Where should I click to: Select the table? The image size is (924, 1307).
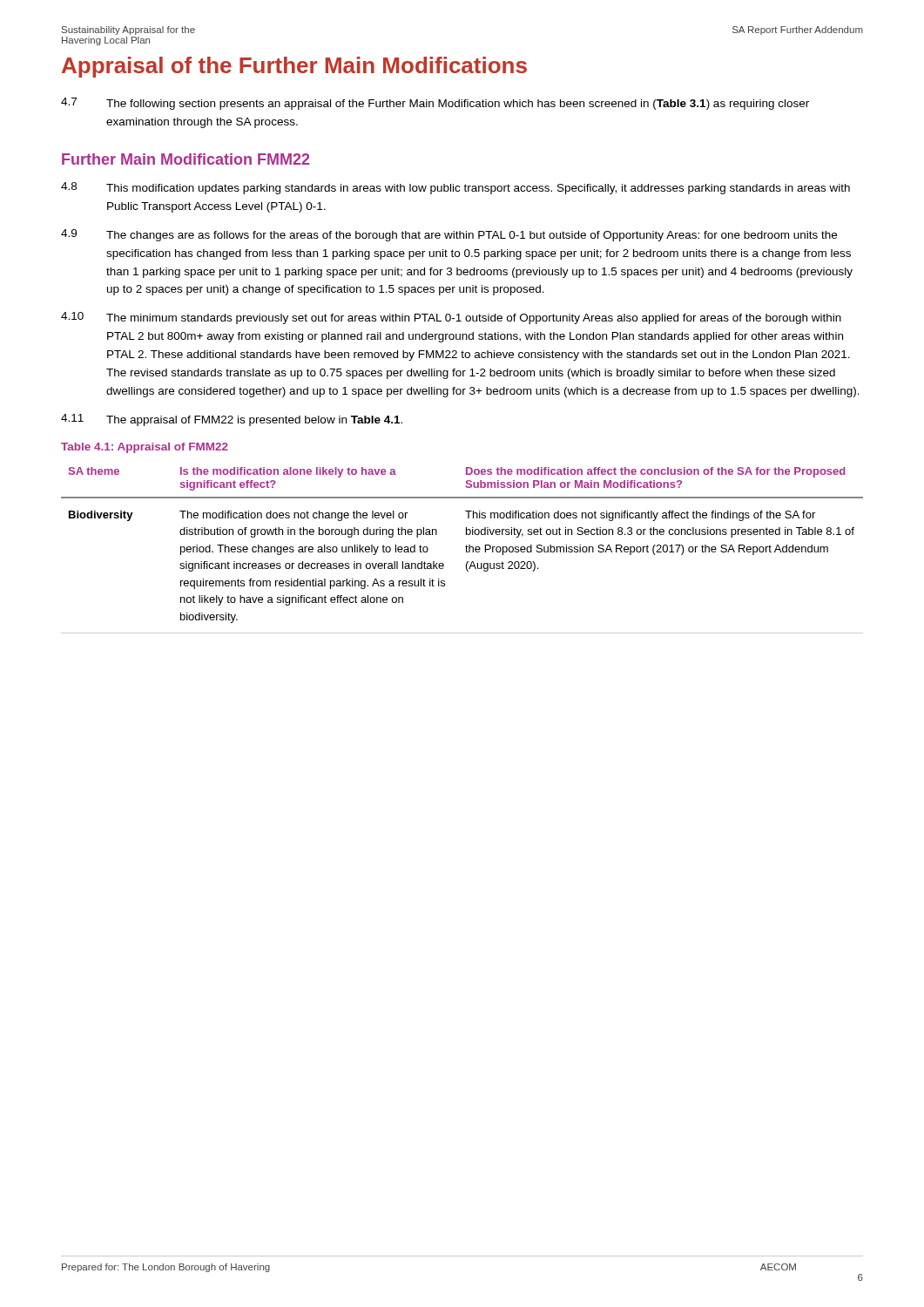click(x=462, y=546)
